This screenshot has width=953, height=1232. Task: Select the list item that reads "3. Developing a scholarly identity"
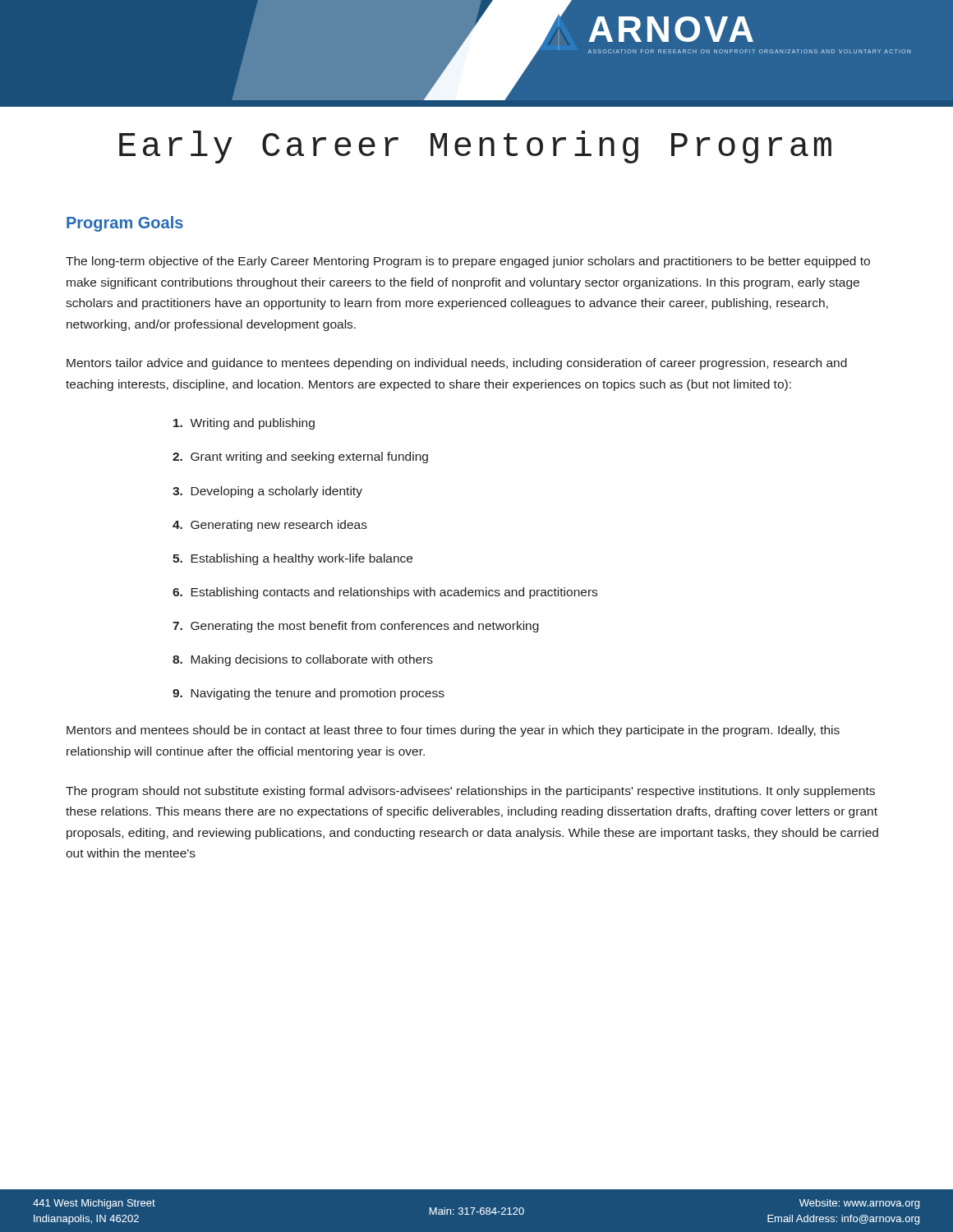click(267, 492)
